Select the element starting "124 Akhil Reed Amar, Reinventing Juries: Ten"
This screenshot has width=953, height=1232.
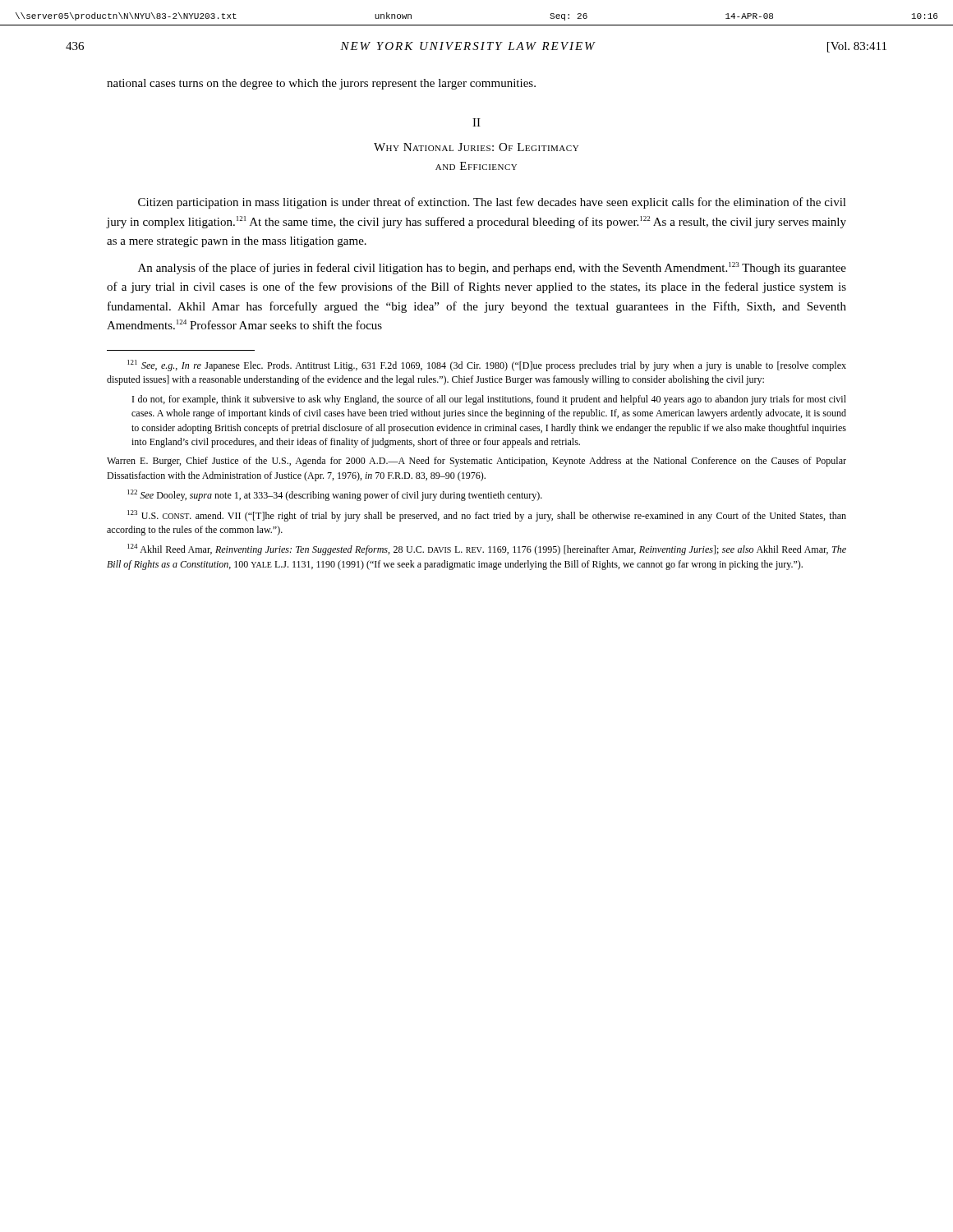pos(476,557)
